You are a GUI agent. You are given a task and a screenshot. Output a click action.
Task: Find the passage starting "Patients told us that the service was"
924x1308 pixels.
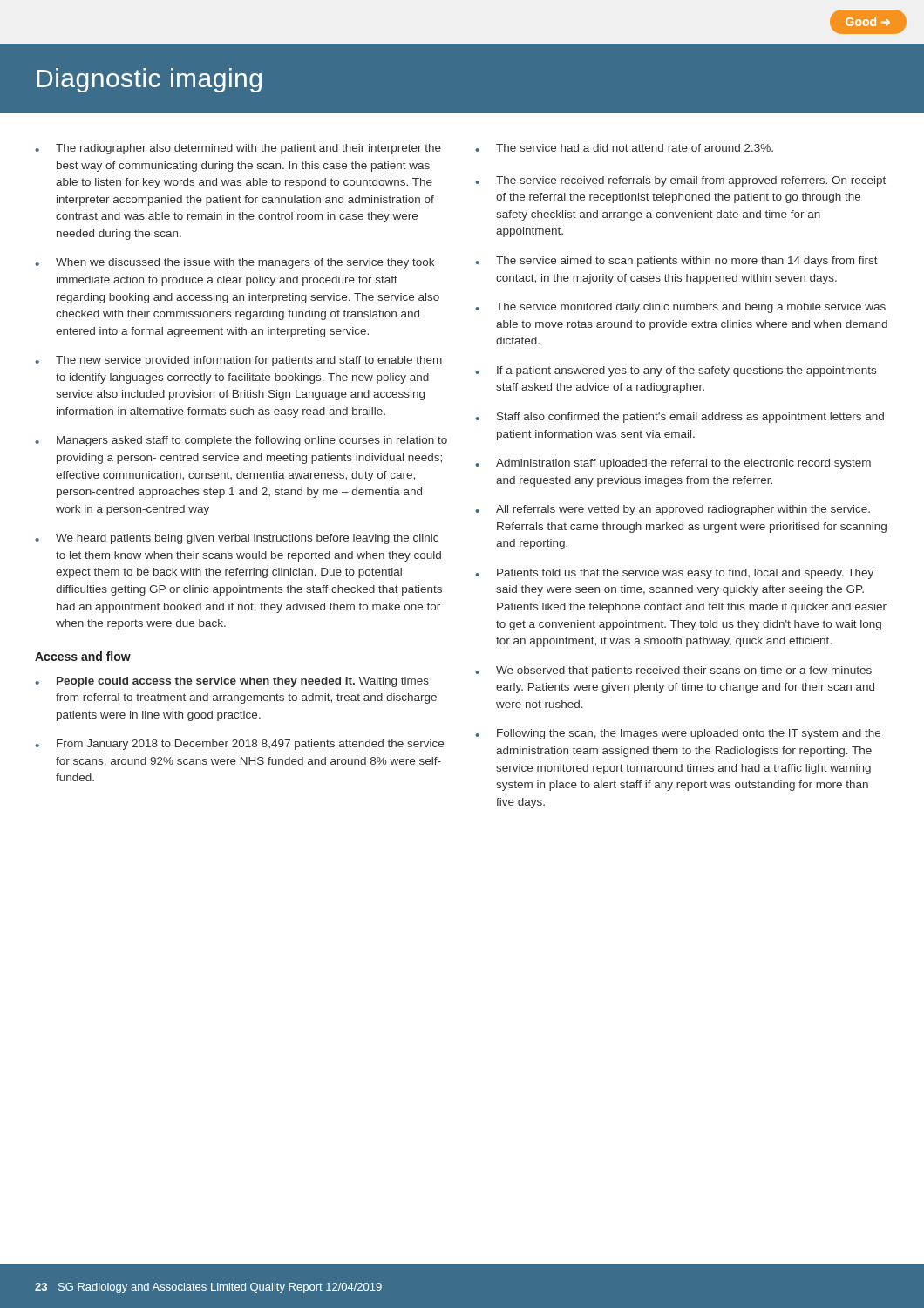pos(682,607)
